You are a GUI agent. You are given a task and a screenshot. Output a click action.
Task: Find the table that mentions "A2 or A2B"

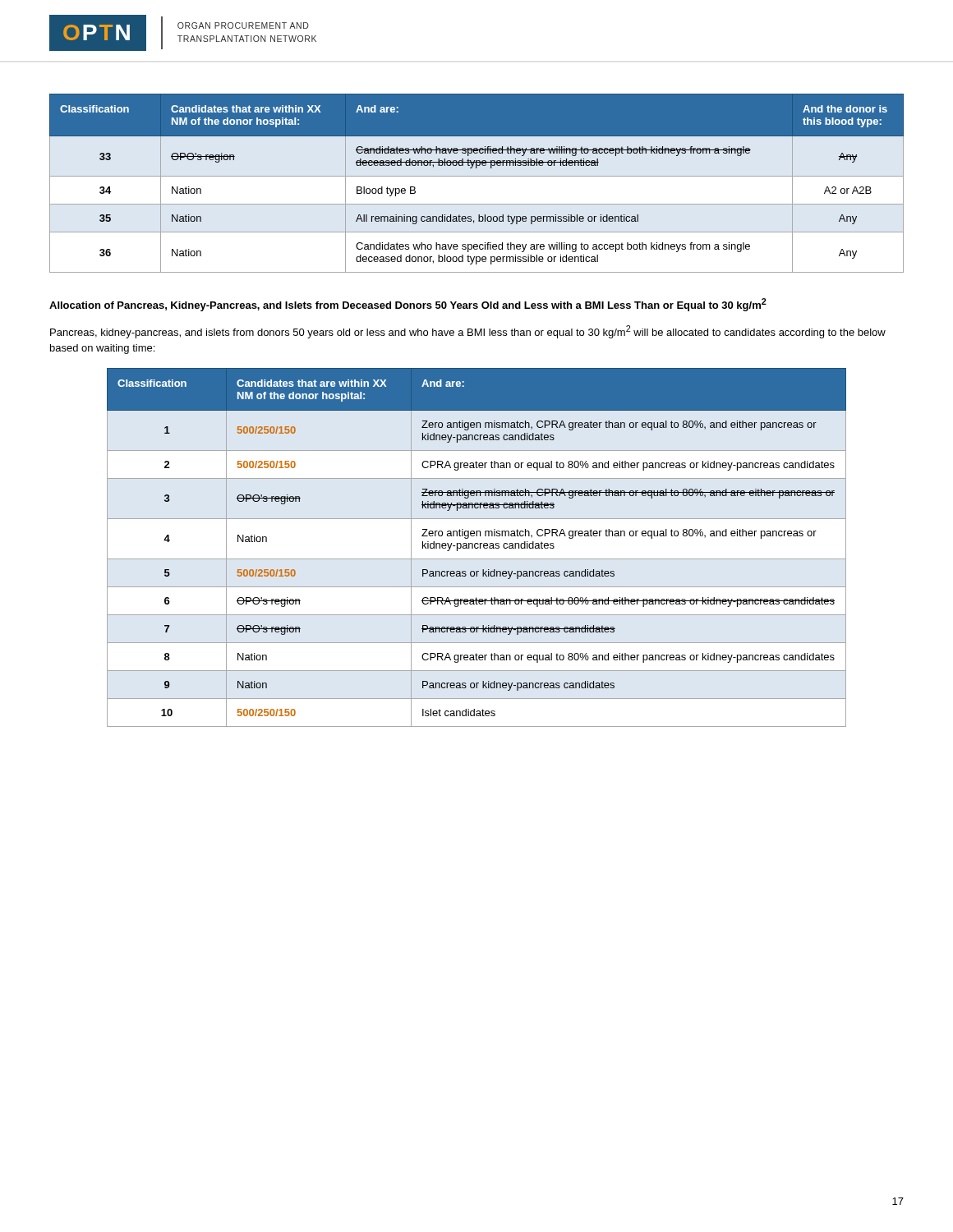point(476,183)
